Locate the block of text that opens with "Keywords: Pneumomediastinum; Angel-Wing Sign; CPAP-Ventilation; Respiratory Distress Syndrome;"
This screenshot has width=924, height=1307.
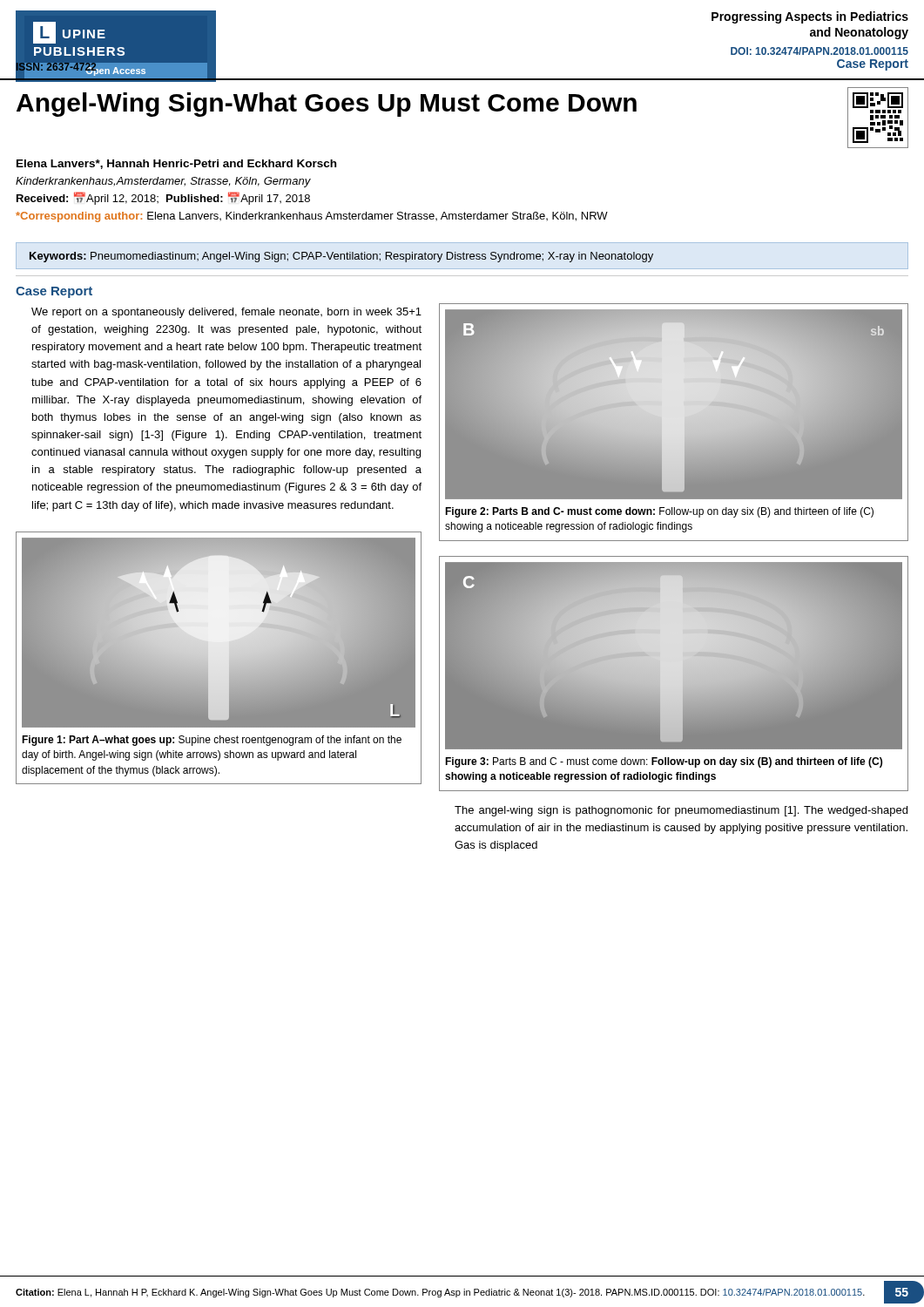coord(341,256)
